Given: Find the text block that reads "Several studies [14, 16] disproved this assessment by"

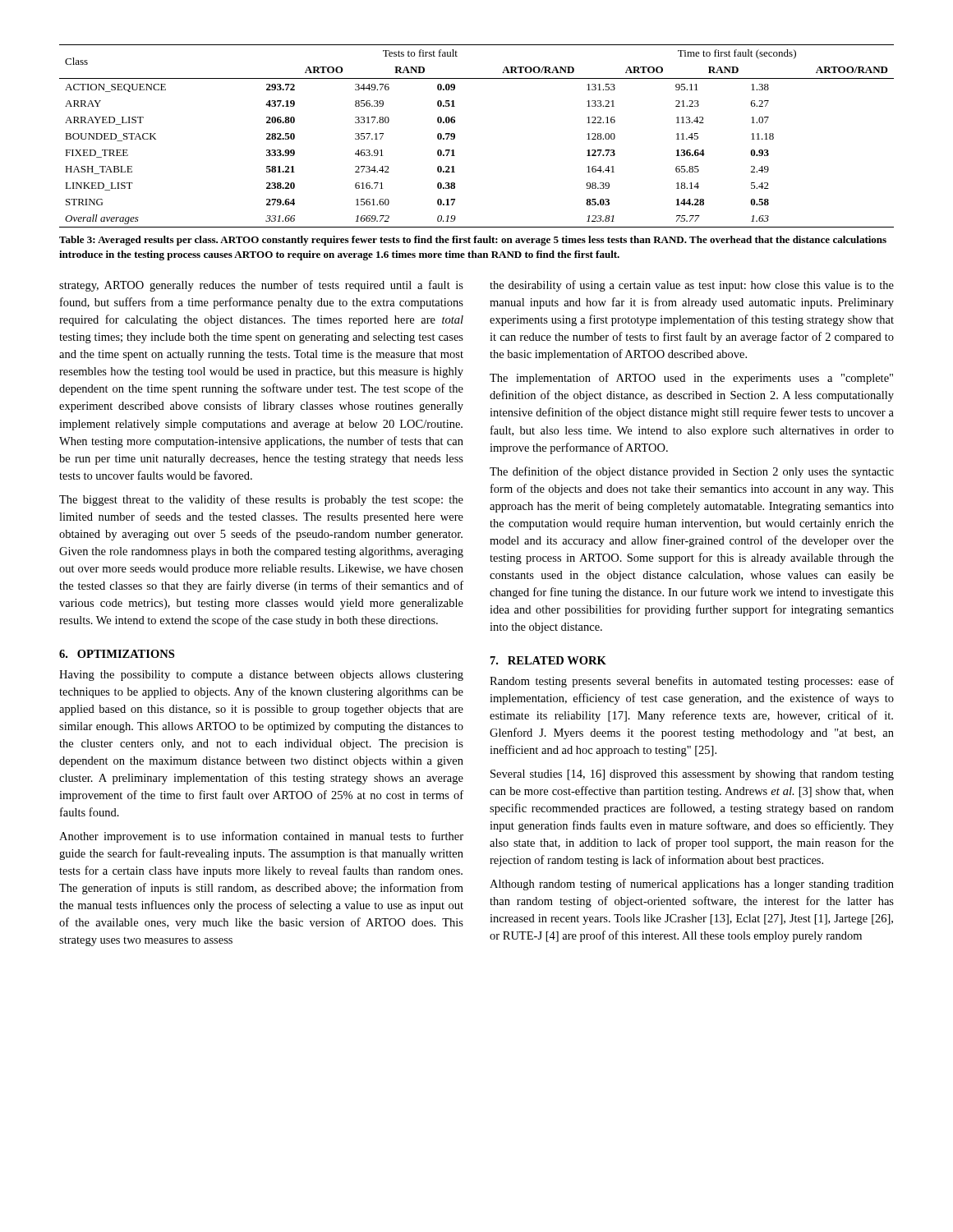Looking at the screenshot, I should (692, 817).
